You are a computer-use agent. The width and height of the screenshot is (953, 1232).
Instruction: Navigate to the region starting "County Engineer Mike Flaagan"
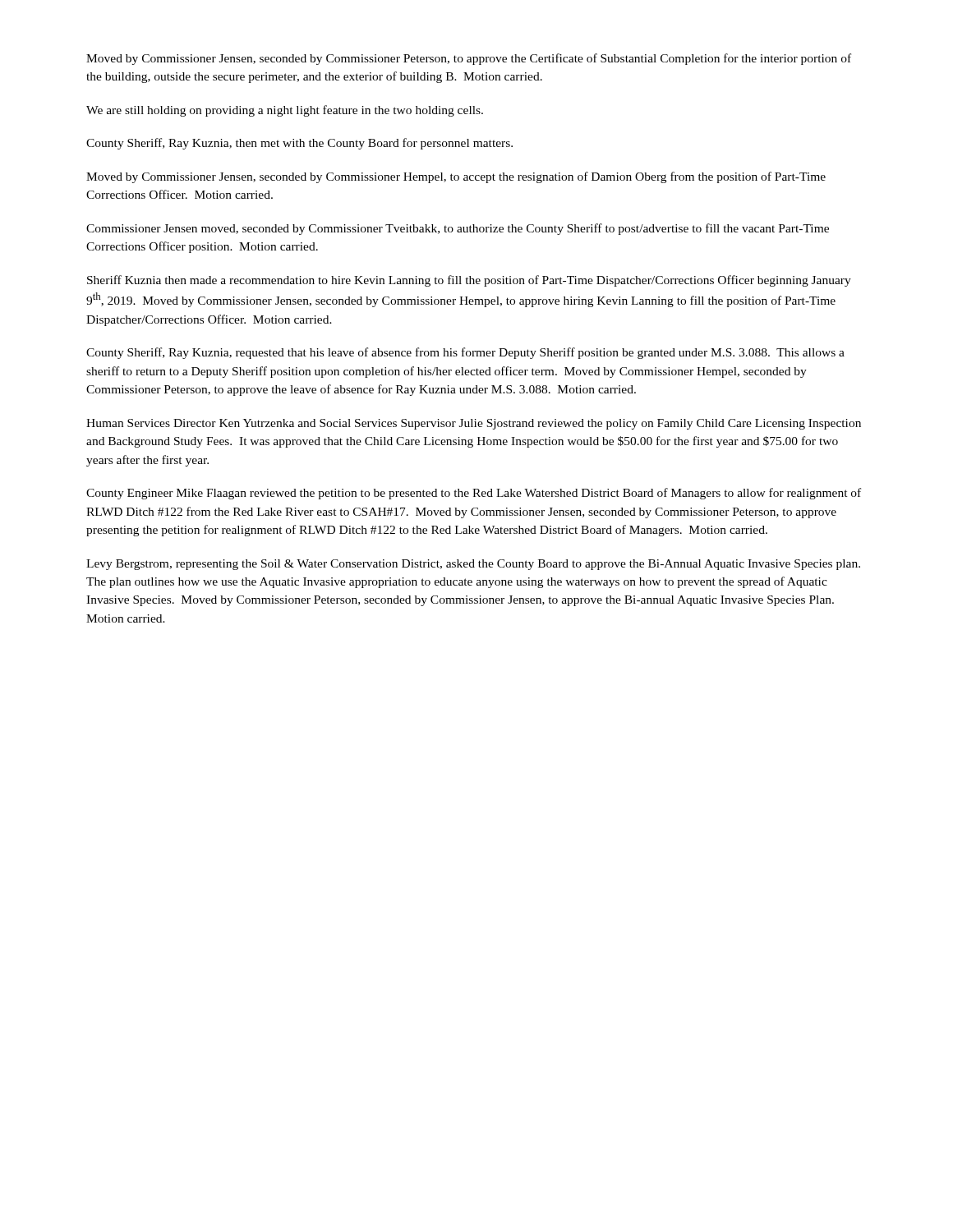coord(474,511)
